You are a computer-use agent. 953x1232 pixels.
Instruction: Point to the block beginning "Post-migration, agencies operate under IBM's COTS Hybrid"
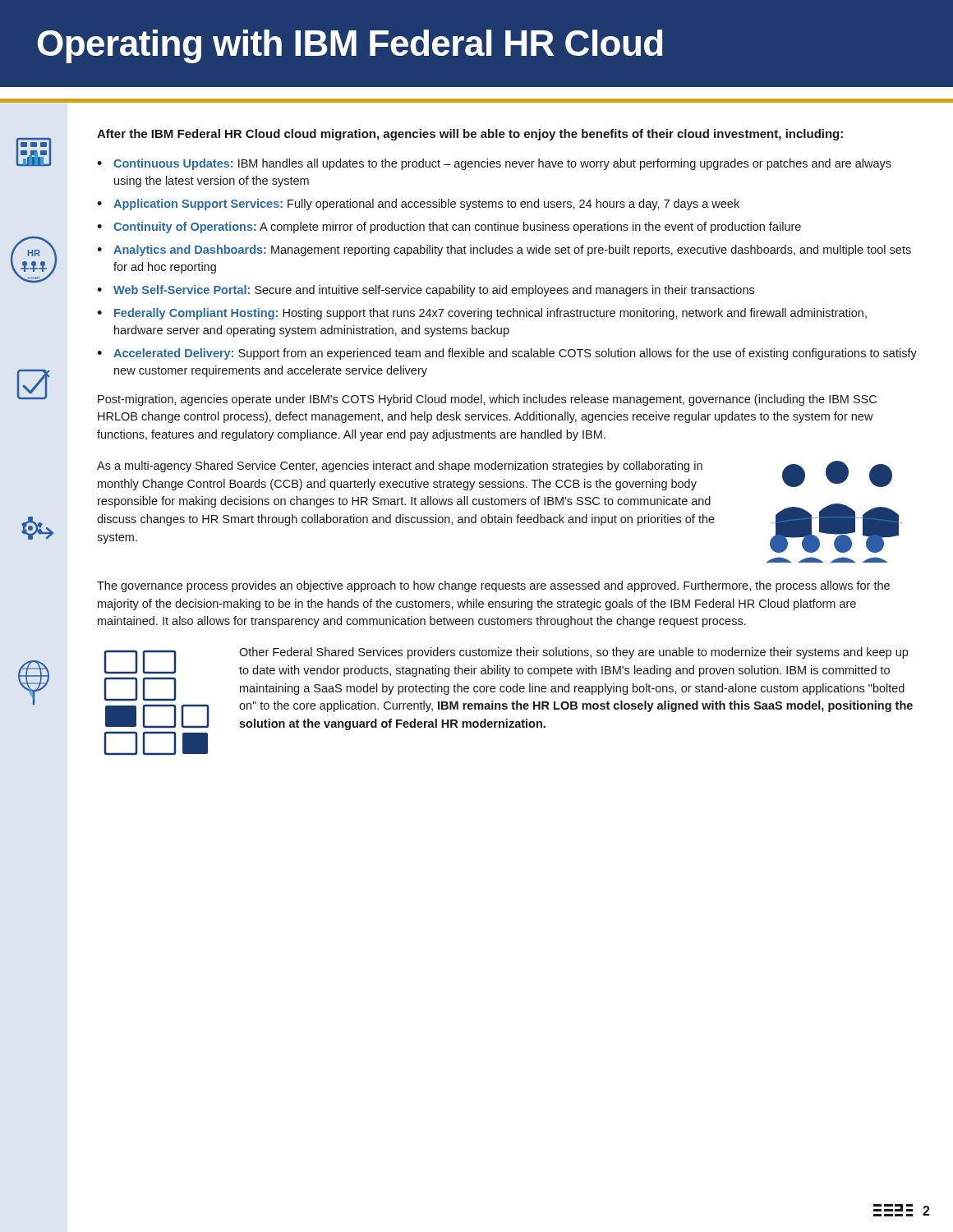pyautogui.click(x=487, y=417)
